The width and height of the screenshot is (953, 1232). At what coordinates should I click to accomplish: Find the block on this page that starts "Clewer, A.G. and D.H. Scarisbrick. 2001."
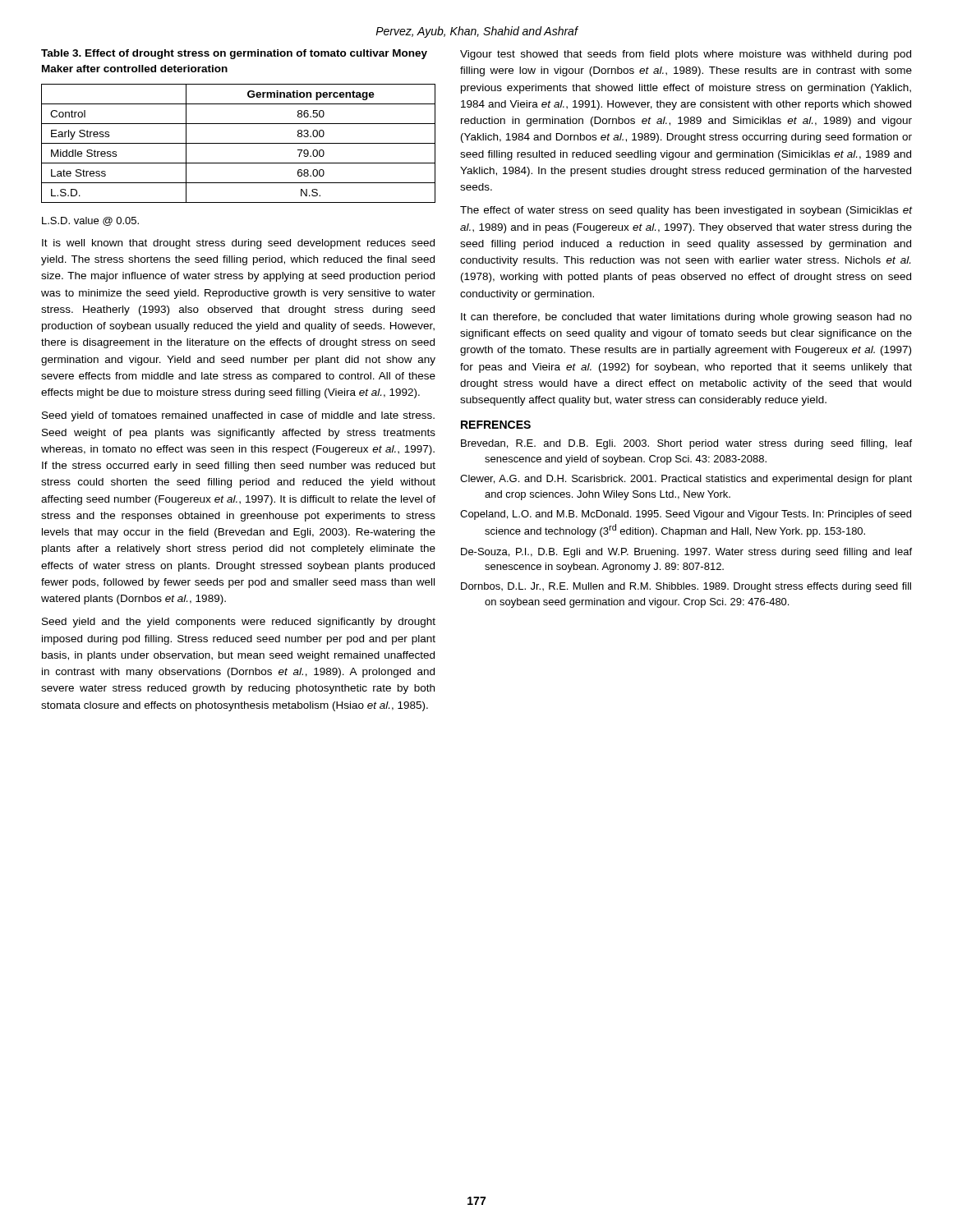pyautogui.click(x=686, y=486)
